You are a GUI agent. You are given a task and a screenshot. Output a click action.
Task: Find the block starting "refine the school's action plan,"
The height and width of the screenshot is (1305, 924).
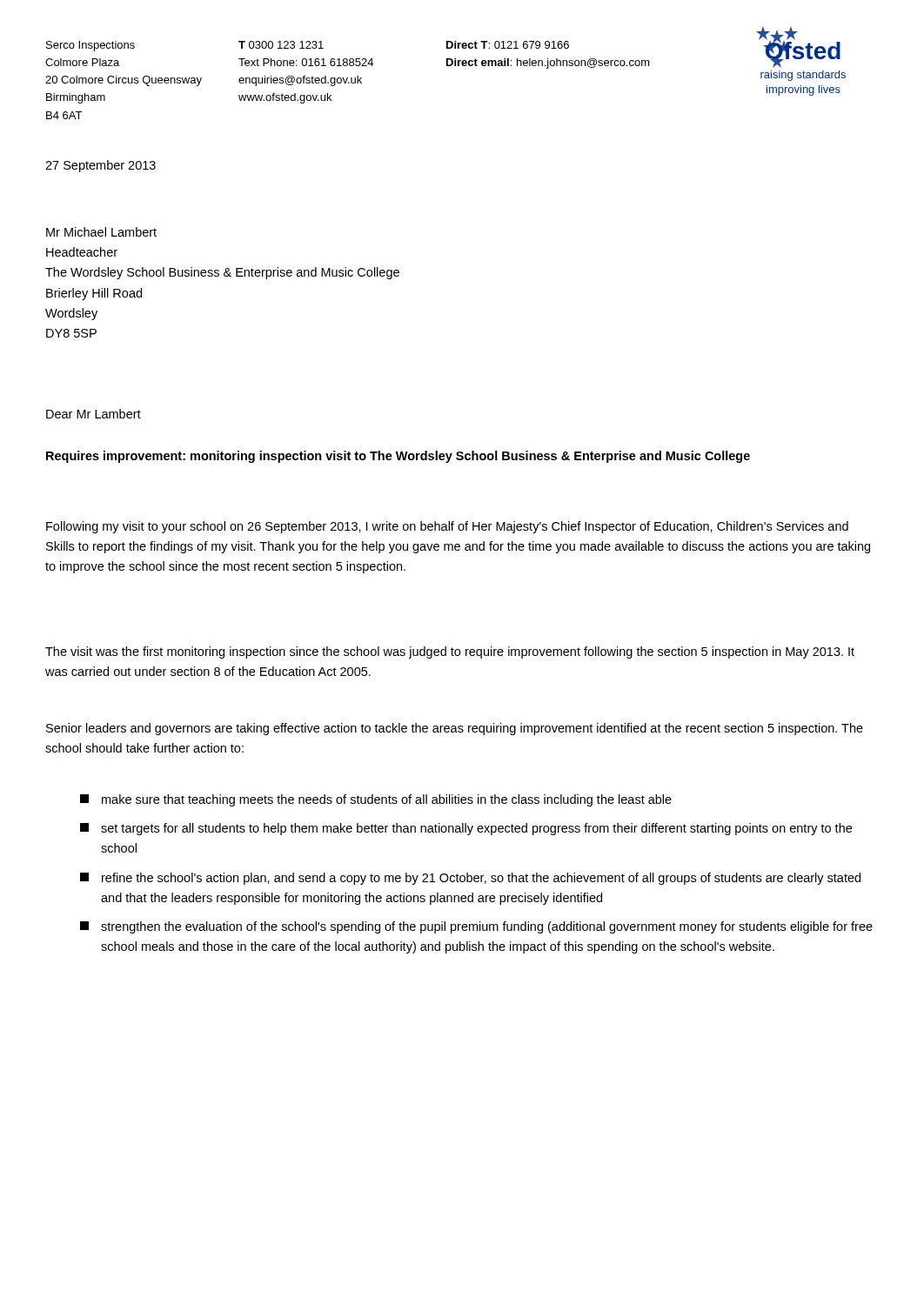(479, 888)
